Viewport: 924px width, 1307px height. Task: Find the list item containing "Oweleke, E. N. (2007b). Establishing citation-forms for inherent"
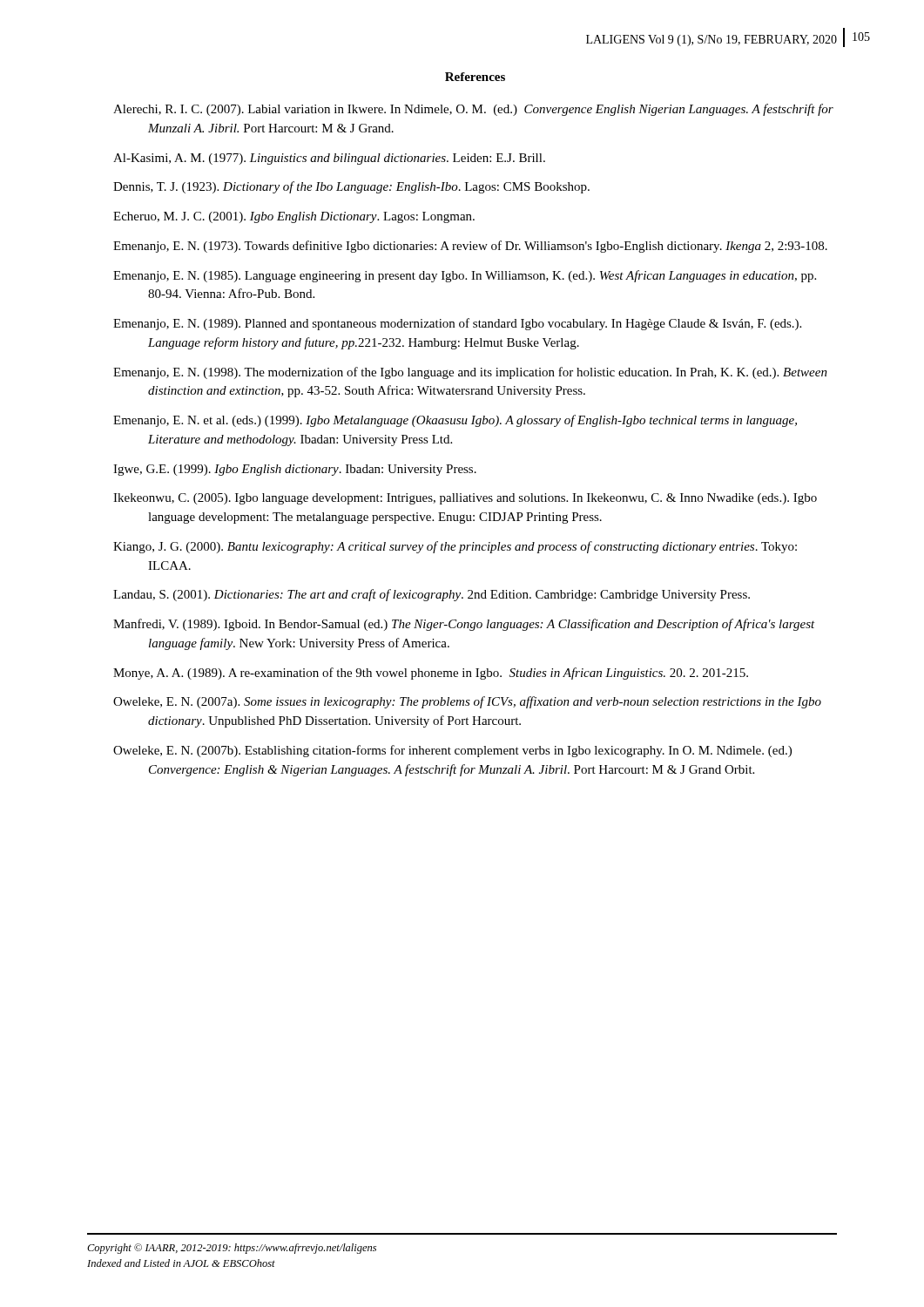pyautogui.click(x=454, y=759)
